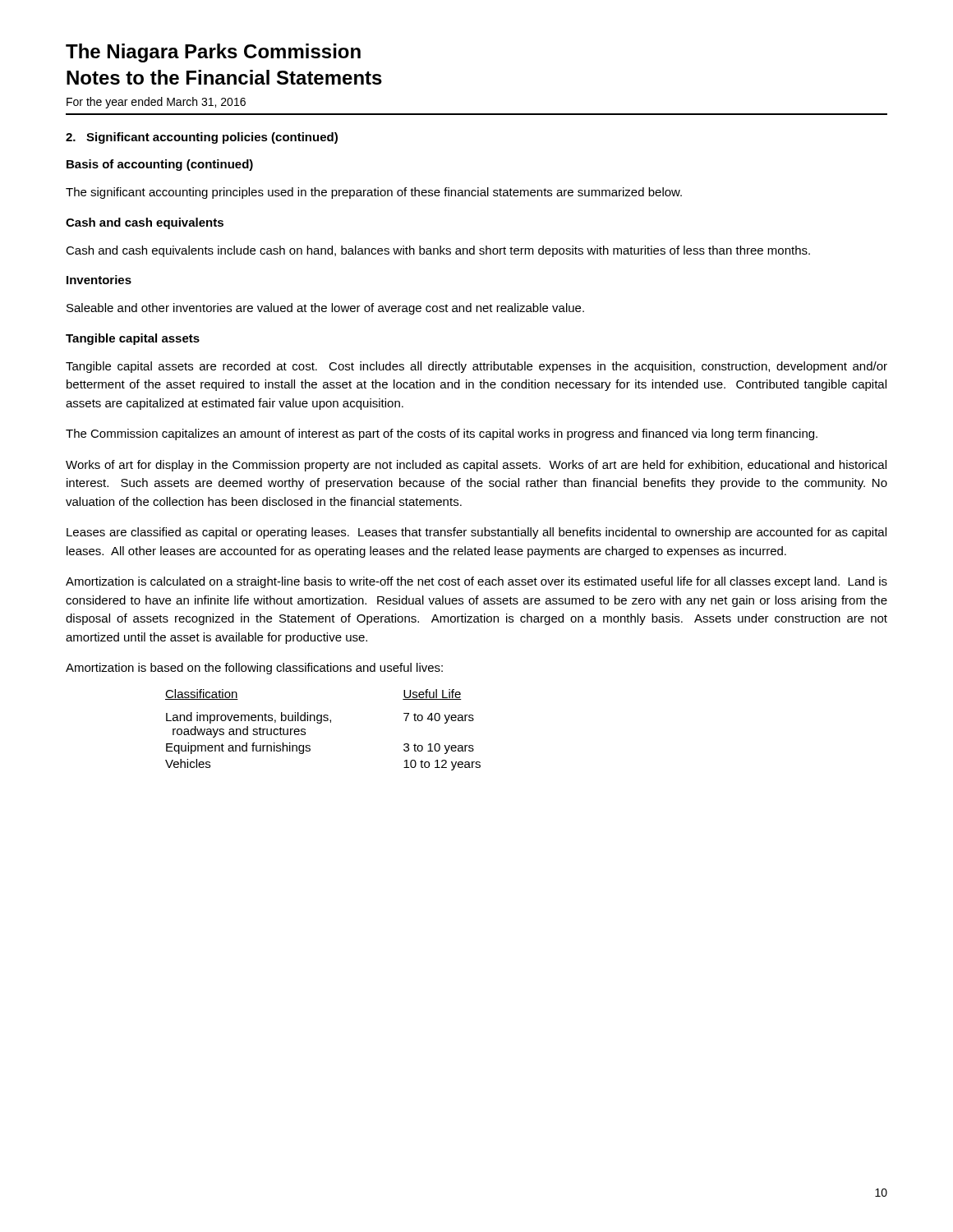Select the passage starting "Basis of accounting (continued)"

[x=160, y=165]
